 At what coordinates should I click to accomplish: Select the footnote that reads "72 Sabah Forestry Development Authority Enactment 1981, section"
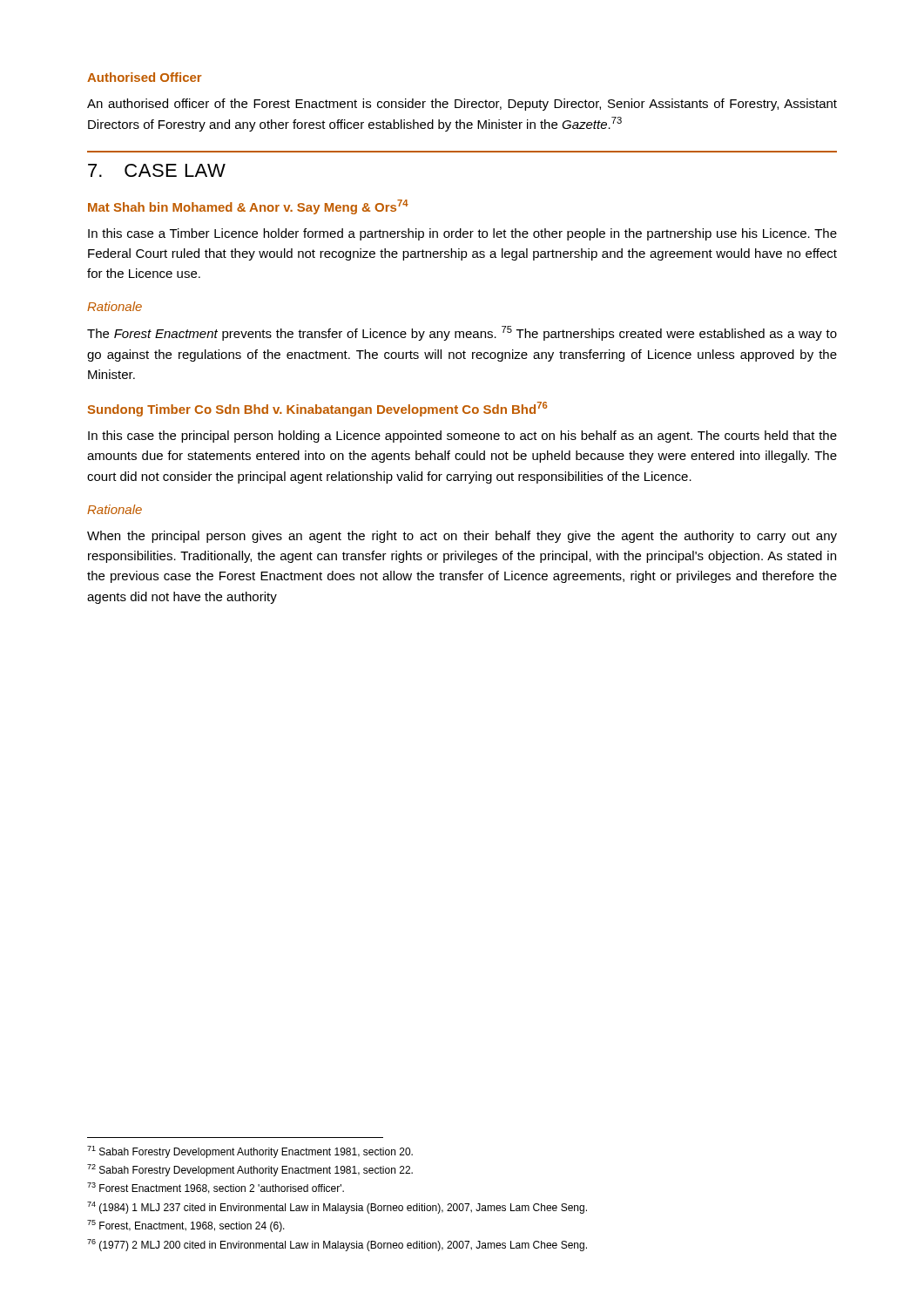(250, 1169)
